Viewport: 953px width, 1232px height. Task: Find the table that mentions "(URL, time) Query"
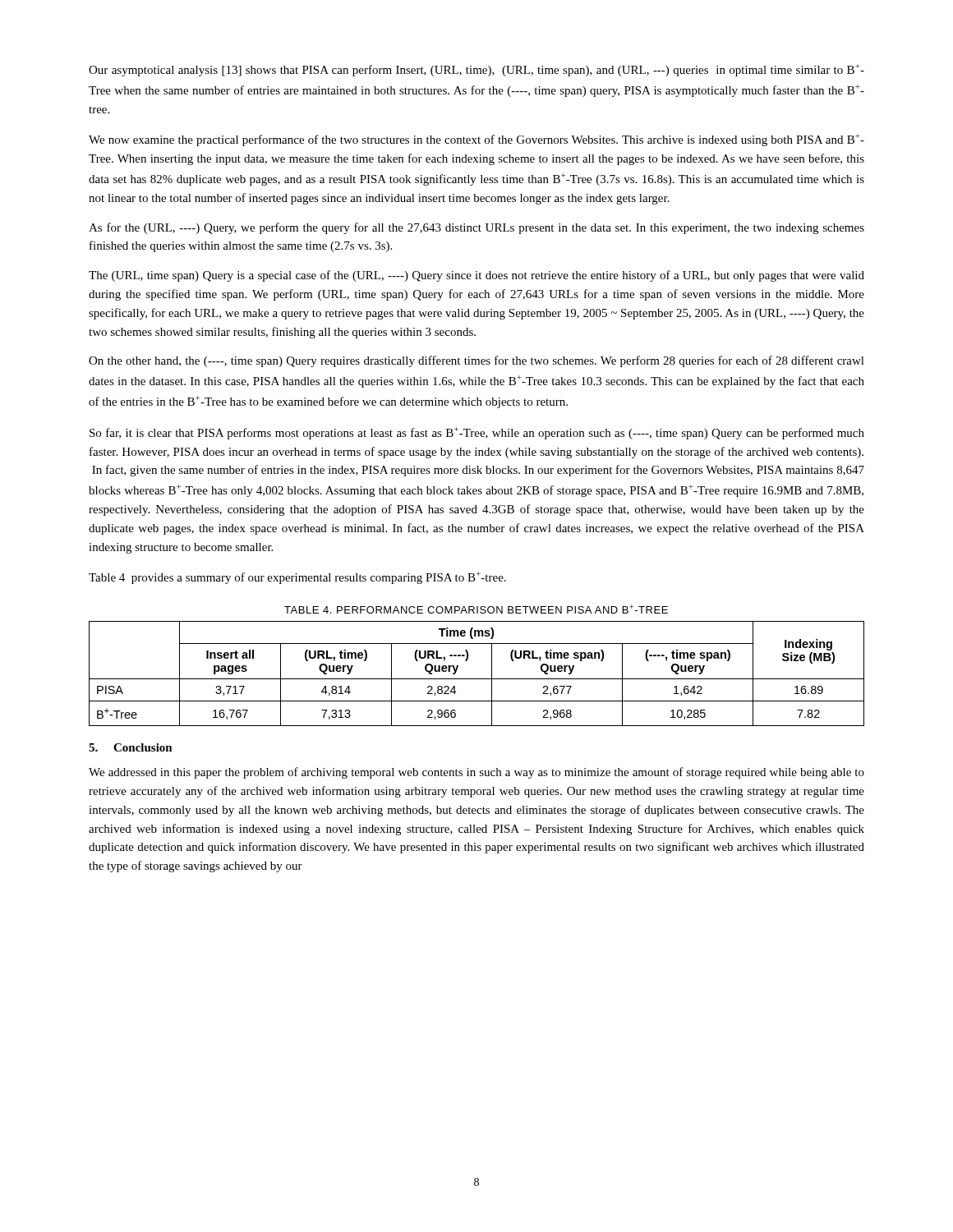[x=476, y=674]
